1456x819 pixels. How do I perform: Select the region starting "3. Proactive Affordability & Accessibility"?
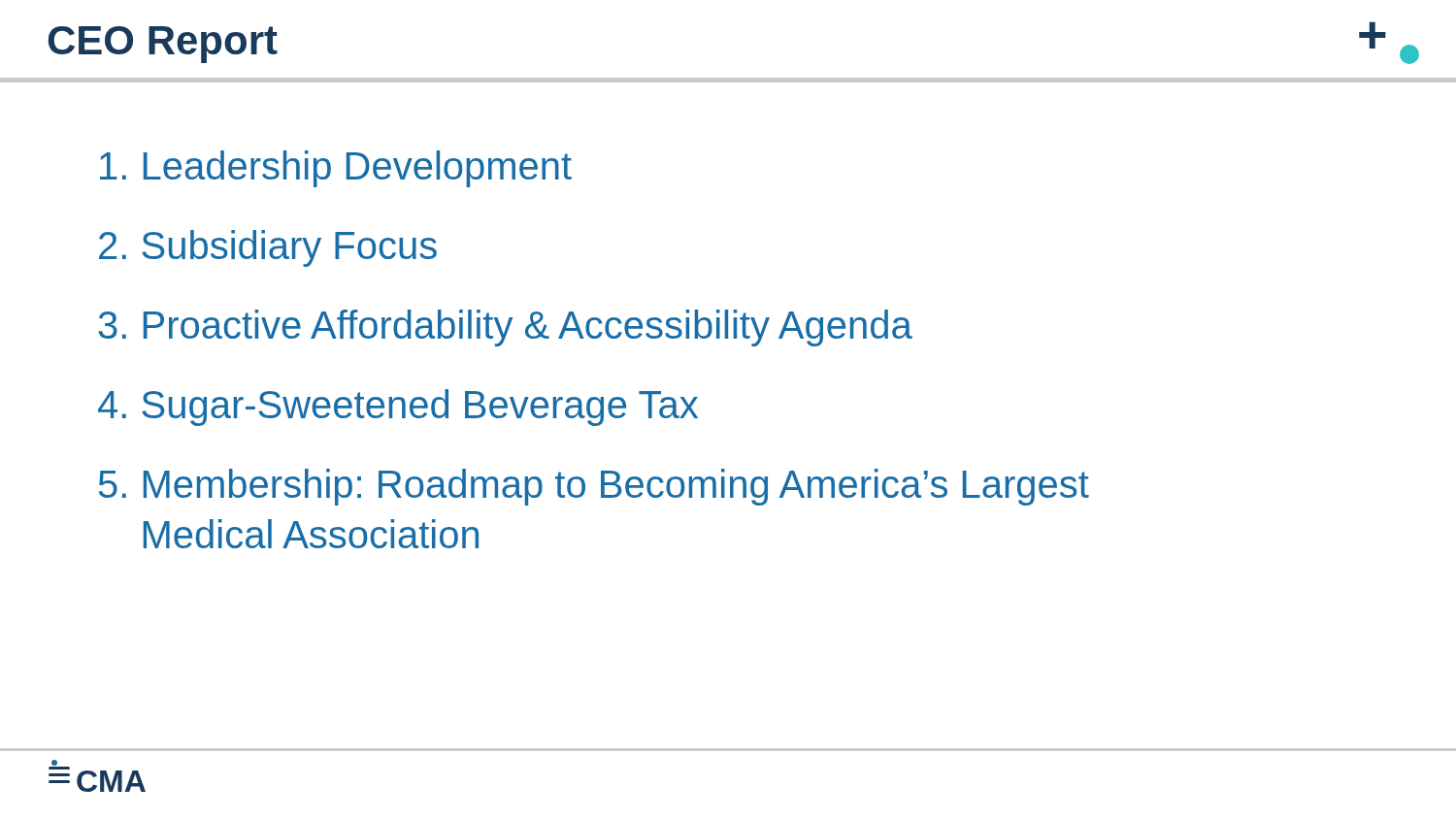[x=505, y=325]
